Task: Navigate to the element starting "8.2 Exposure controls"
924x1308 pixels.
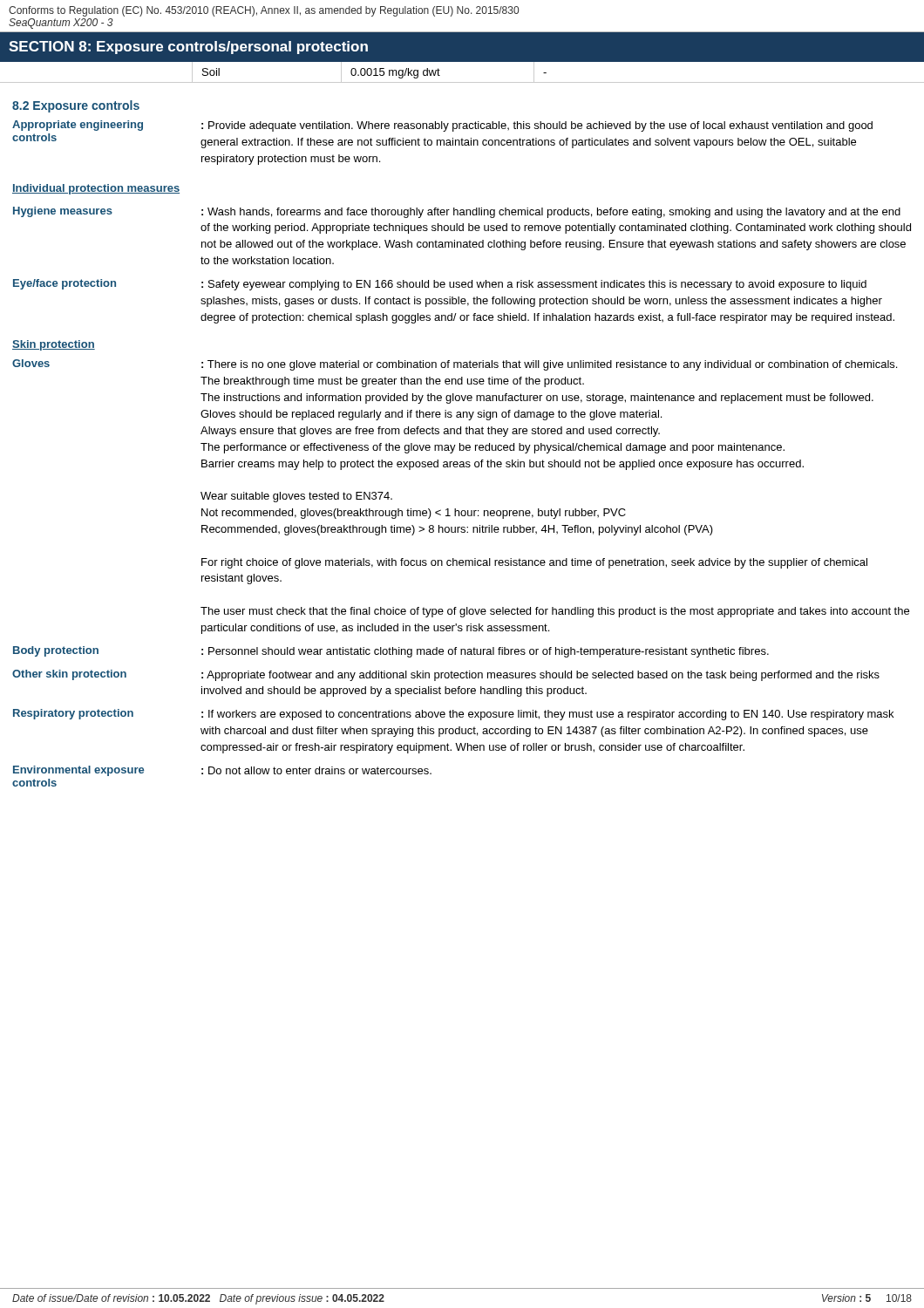Action: [76, 105]
